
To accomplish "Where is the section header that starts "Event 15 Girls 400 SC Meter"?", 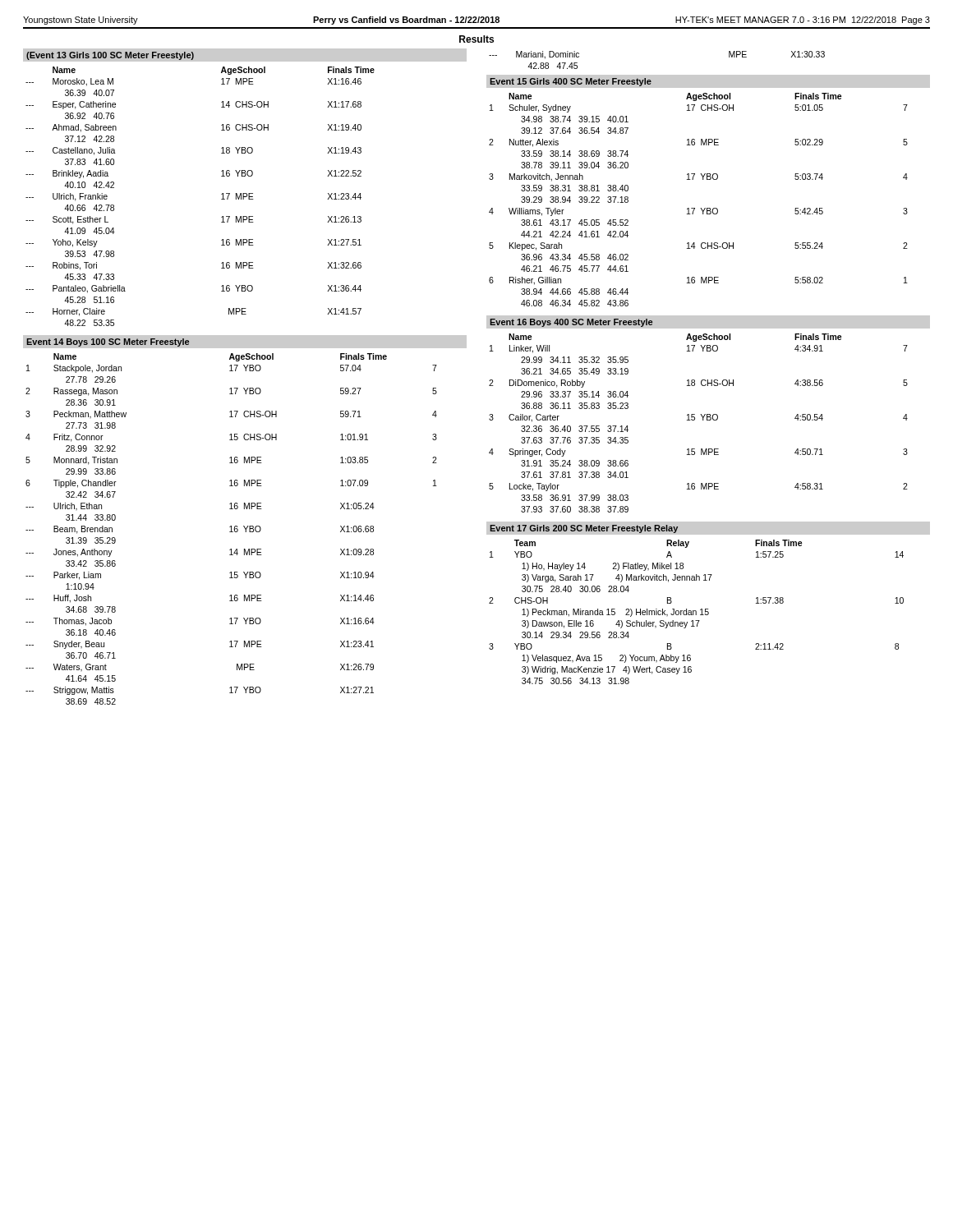I will (x=571, y=81).
